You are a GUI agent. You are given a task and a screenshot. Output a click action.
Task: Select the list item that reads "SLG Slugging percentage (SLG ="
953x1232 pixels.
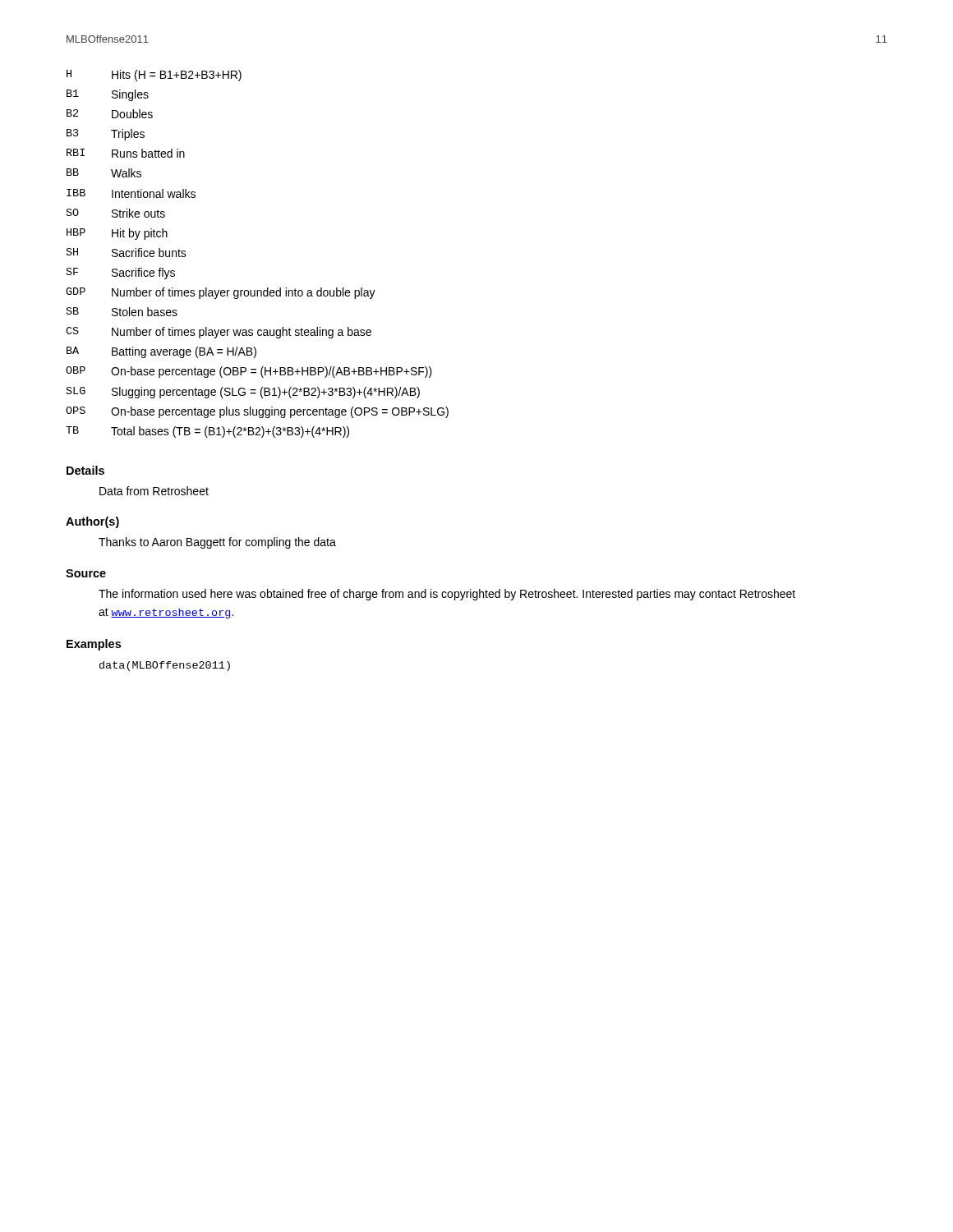243,392
